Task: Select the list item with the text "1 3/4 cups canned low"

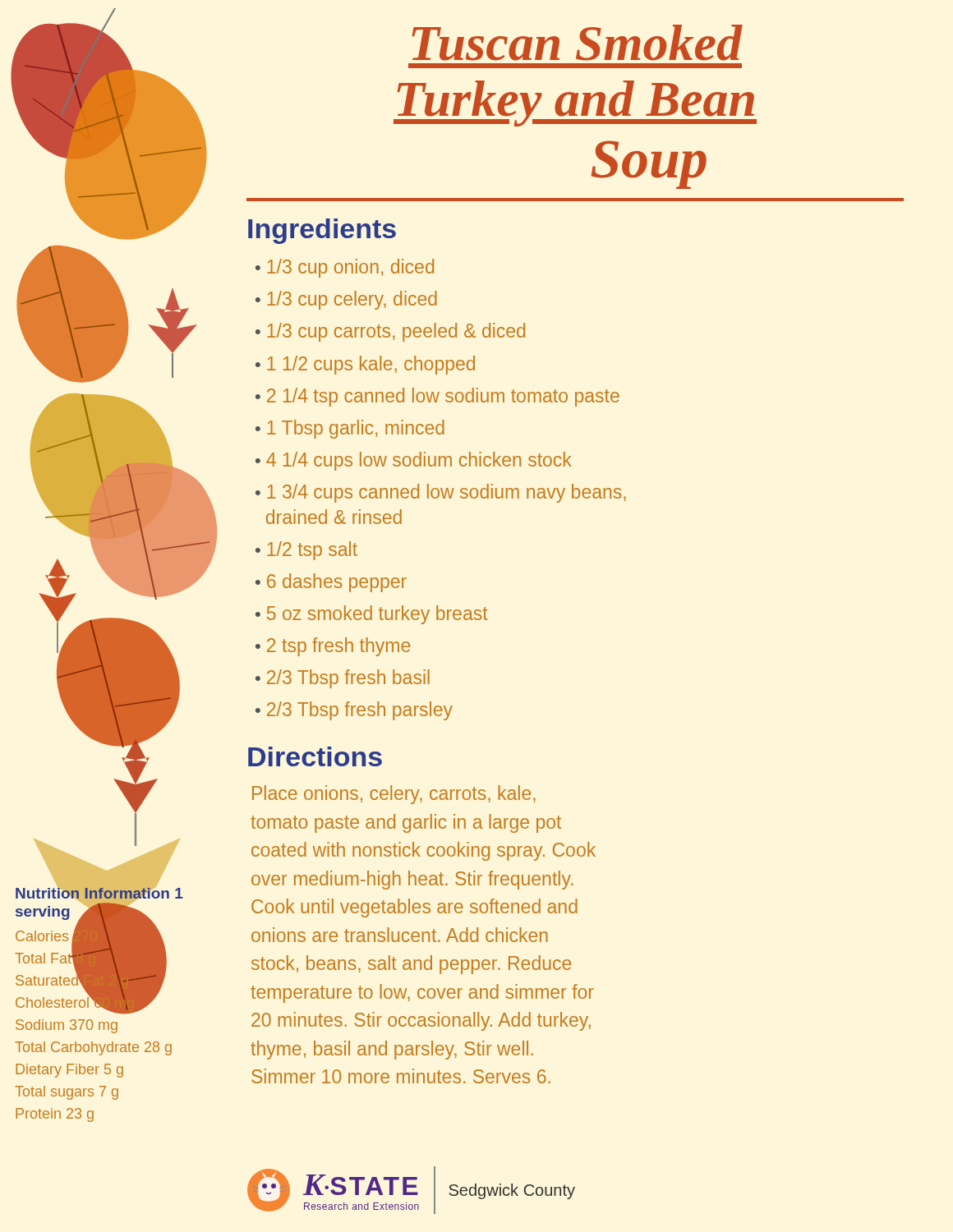Action: (x=441, y=505)
